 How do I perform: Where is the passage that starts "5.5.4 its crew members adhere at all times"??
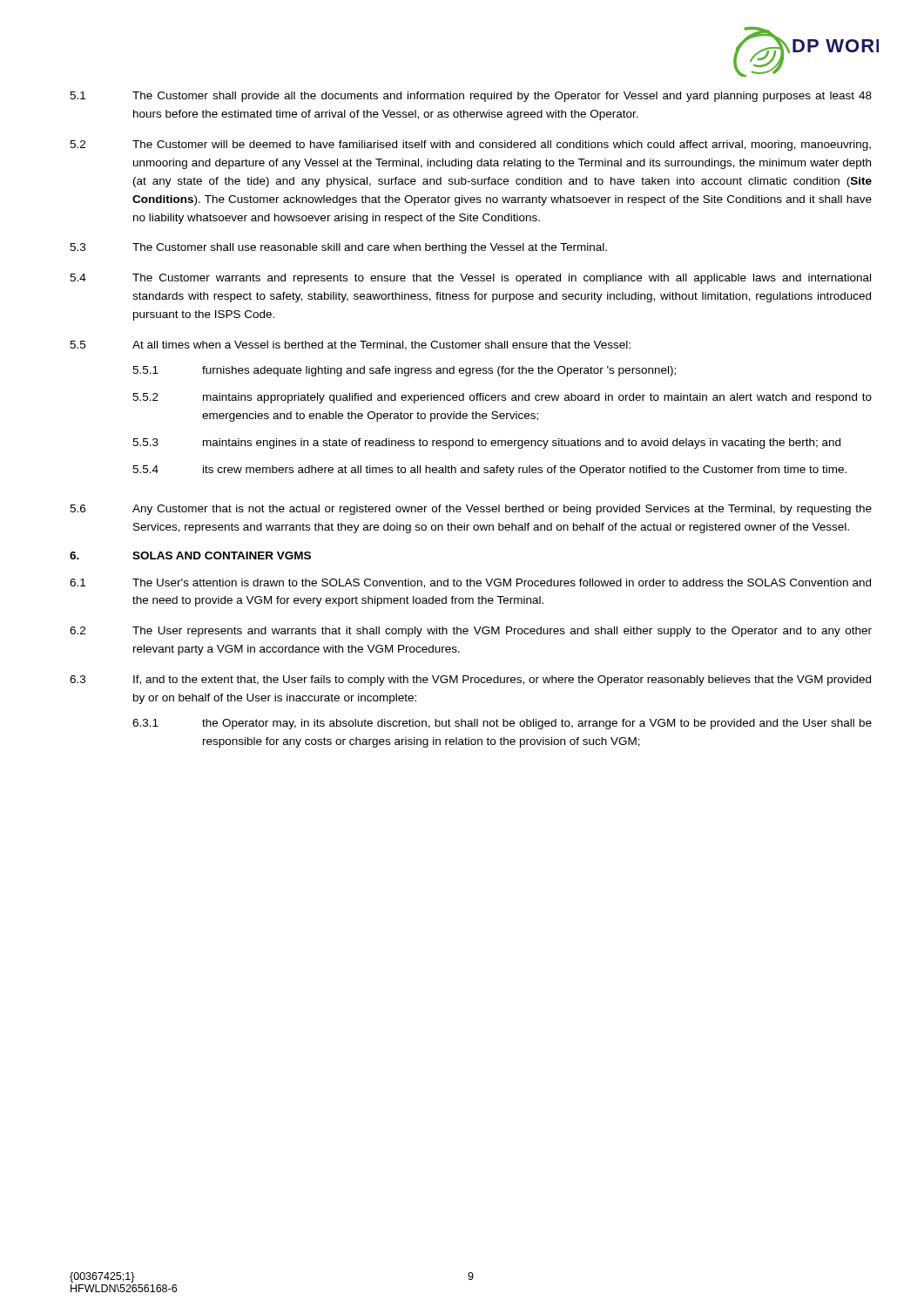click(502, 470)
